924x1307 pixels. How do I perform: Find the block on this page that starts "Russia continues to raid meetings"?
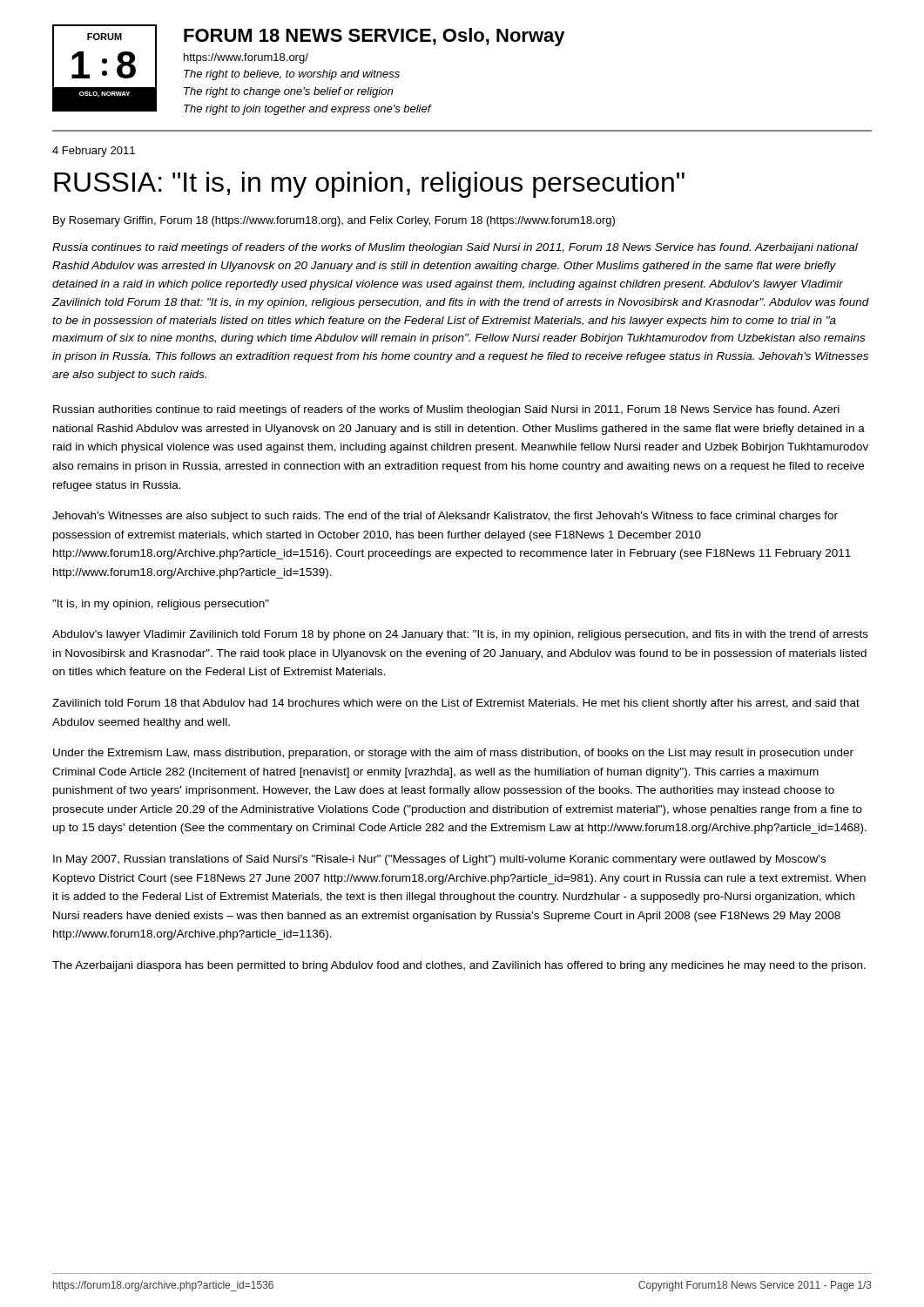click(x=460, y=311)
